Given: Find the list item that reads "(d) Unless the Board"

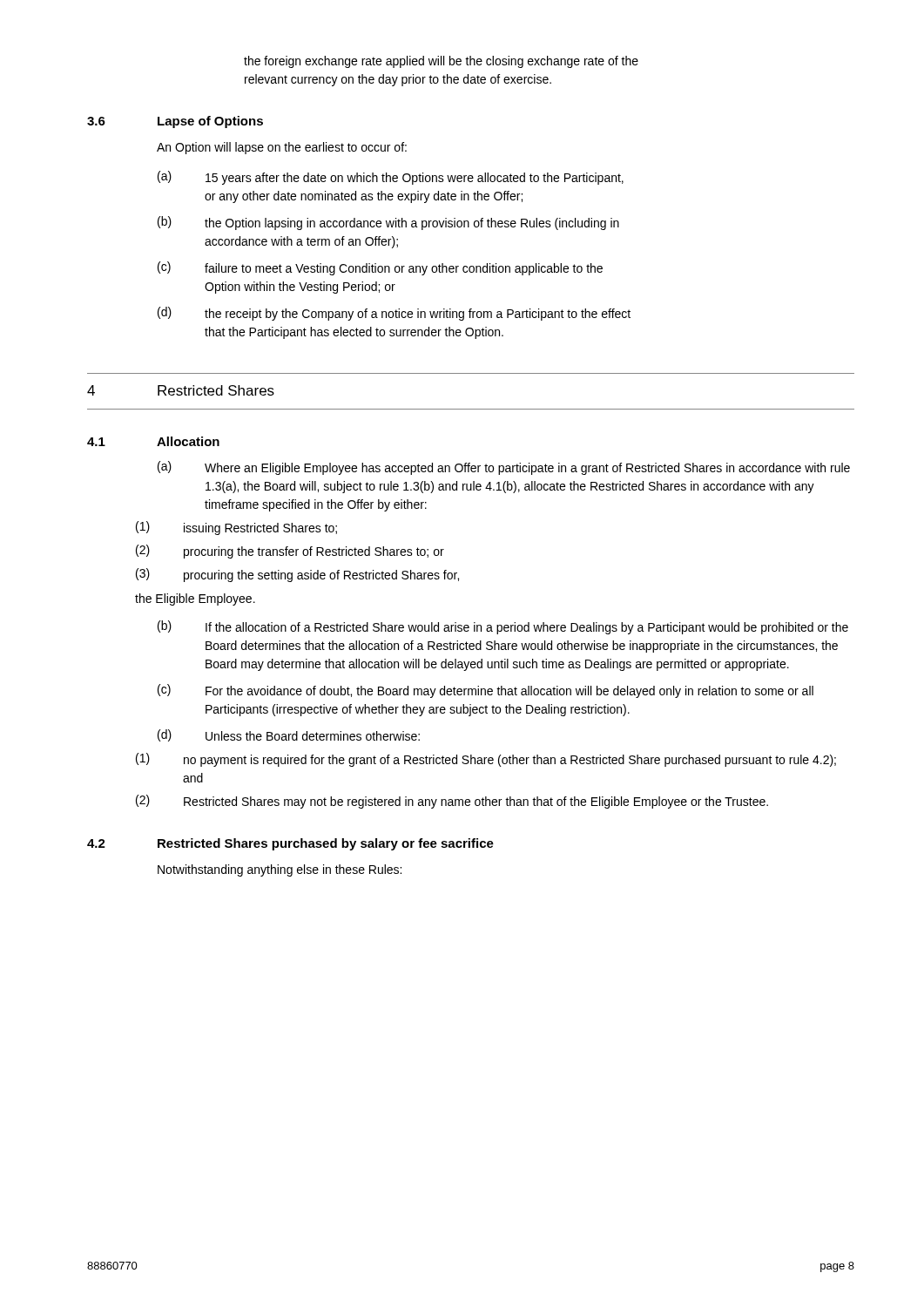Looking at the screenshot, I should pos(289,735).
